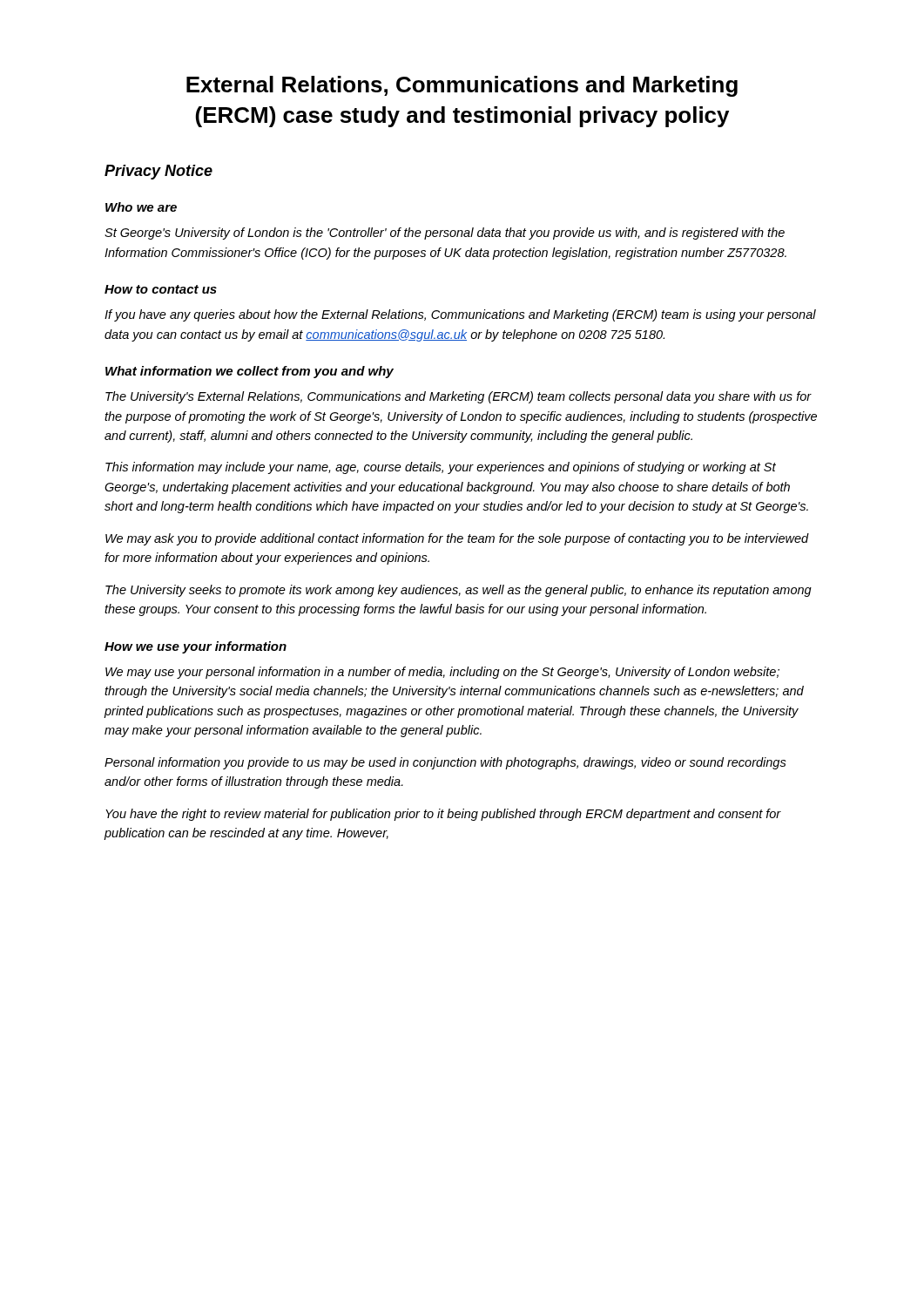Where is the passage that starts "St George's University of London is the"?
924x1307 pixels.
tap(446, 243)
